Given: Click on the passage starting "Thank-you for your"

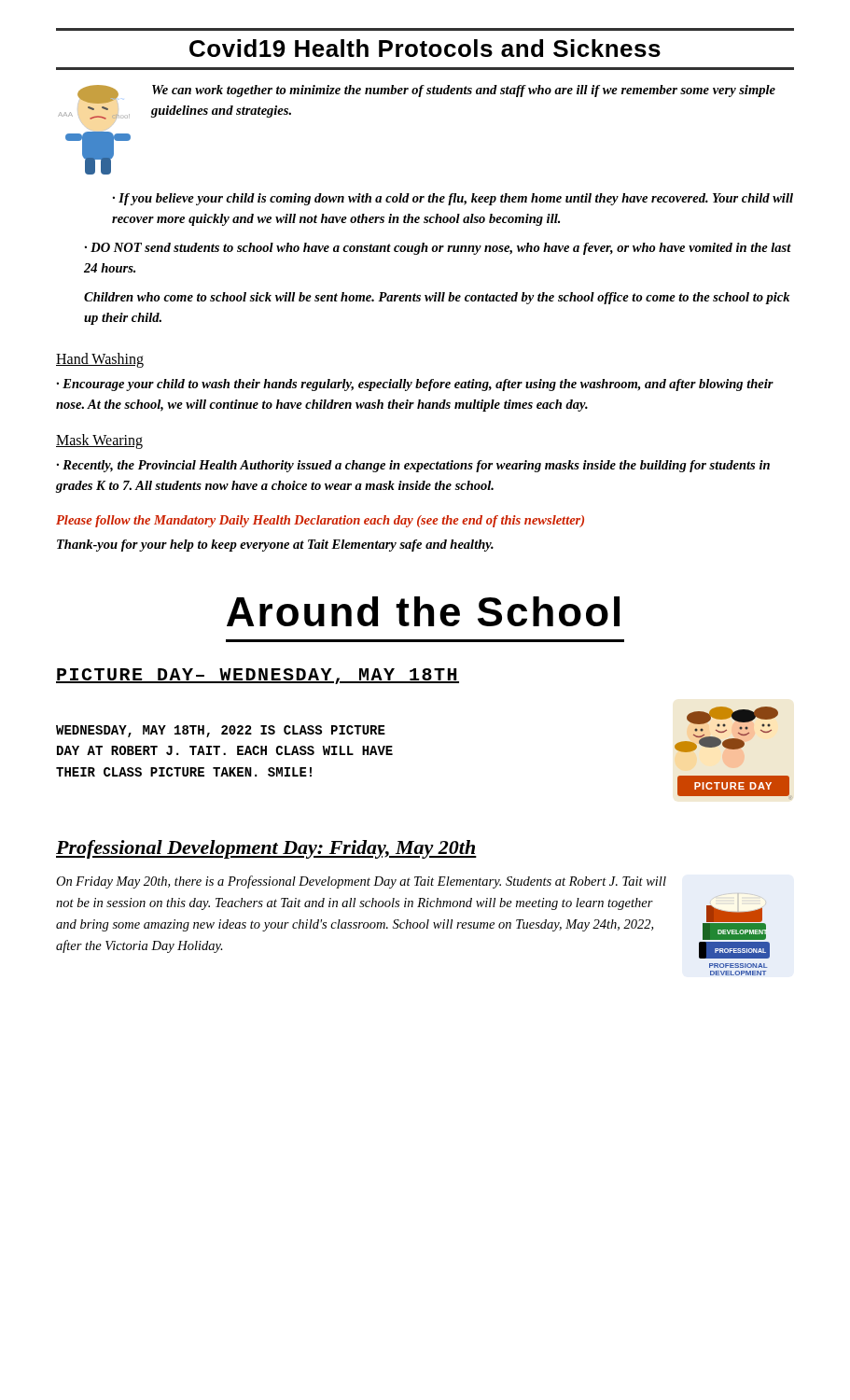Looking at the screenshot, I should tap(425, 544).
